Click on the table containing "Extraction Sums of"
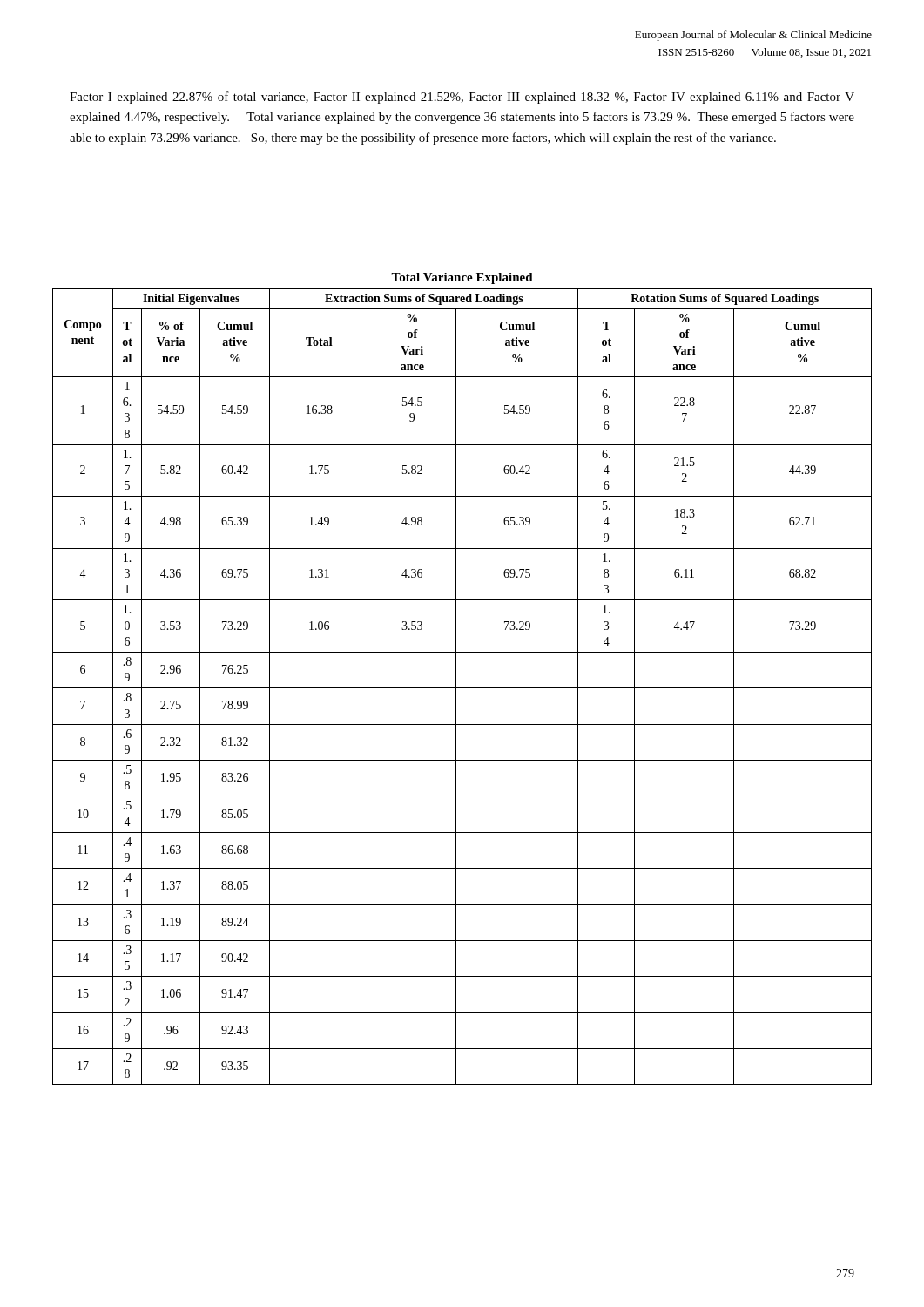 pos(462,687)
